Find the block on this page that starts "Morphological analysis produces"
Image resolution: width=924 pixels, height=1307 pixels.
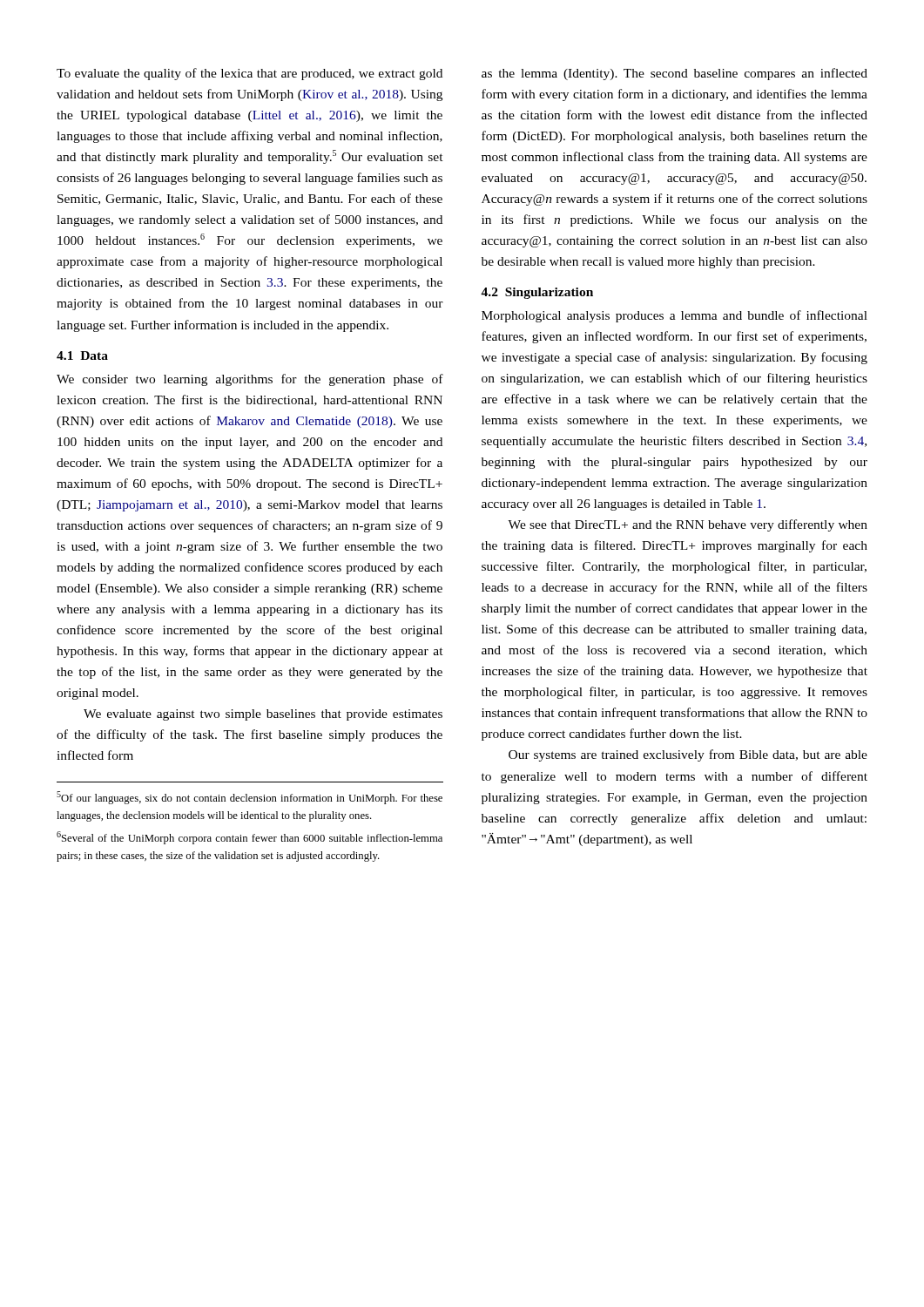tap(674, 410)
